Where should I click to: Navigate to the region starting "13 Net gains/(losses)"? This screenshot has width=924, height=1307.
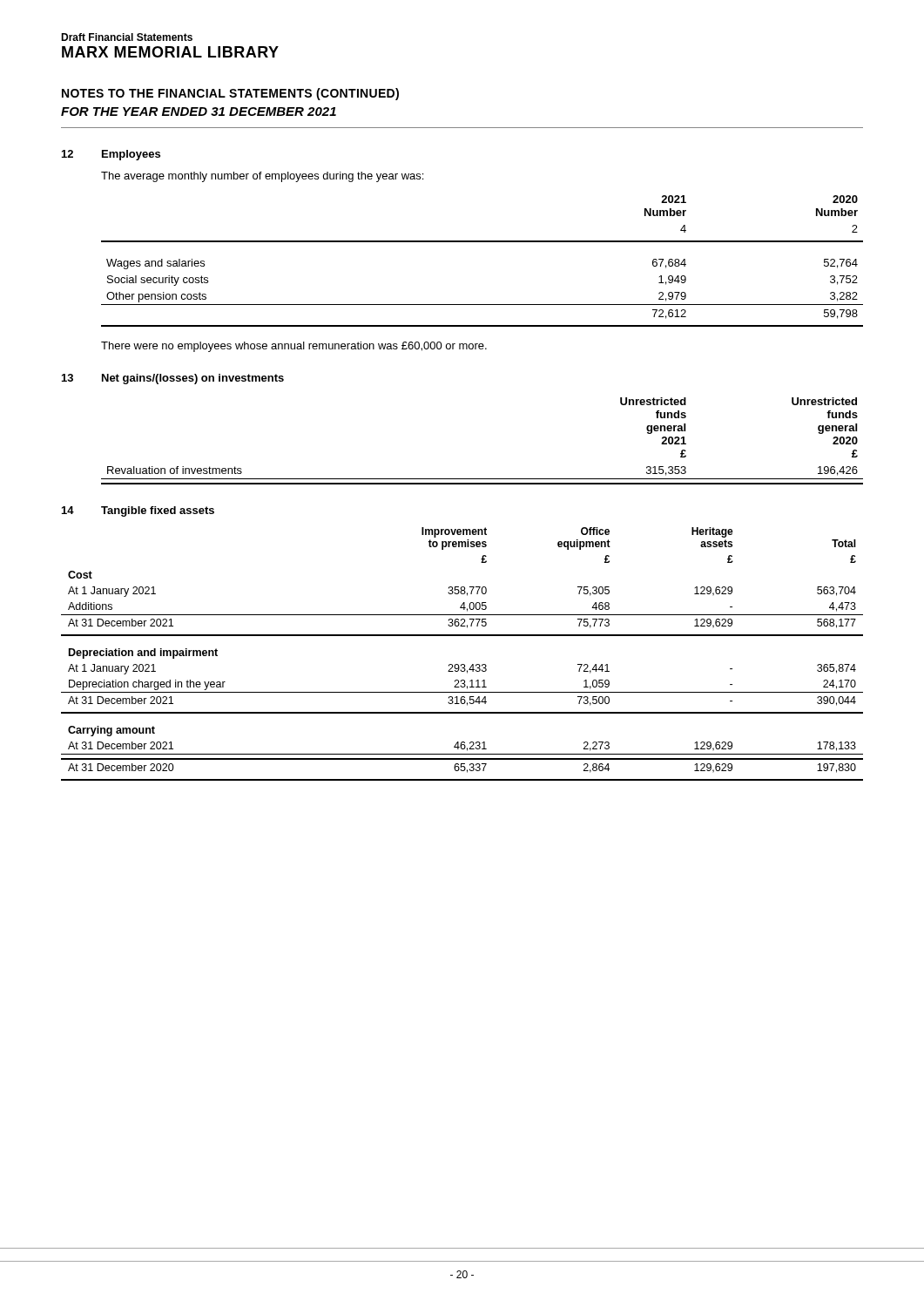click(x=173, y=378)
